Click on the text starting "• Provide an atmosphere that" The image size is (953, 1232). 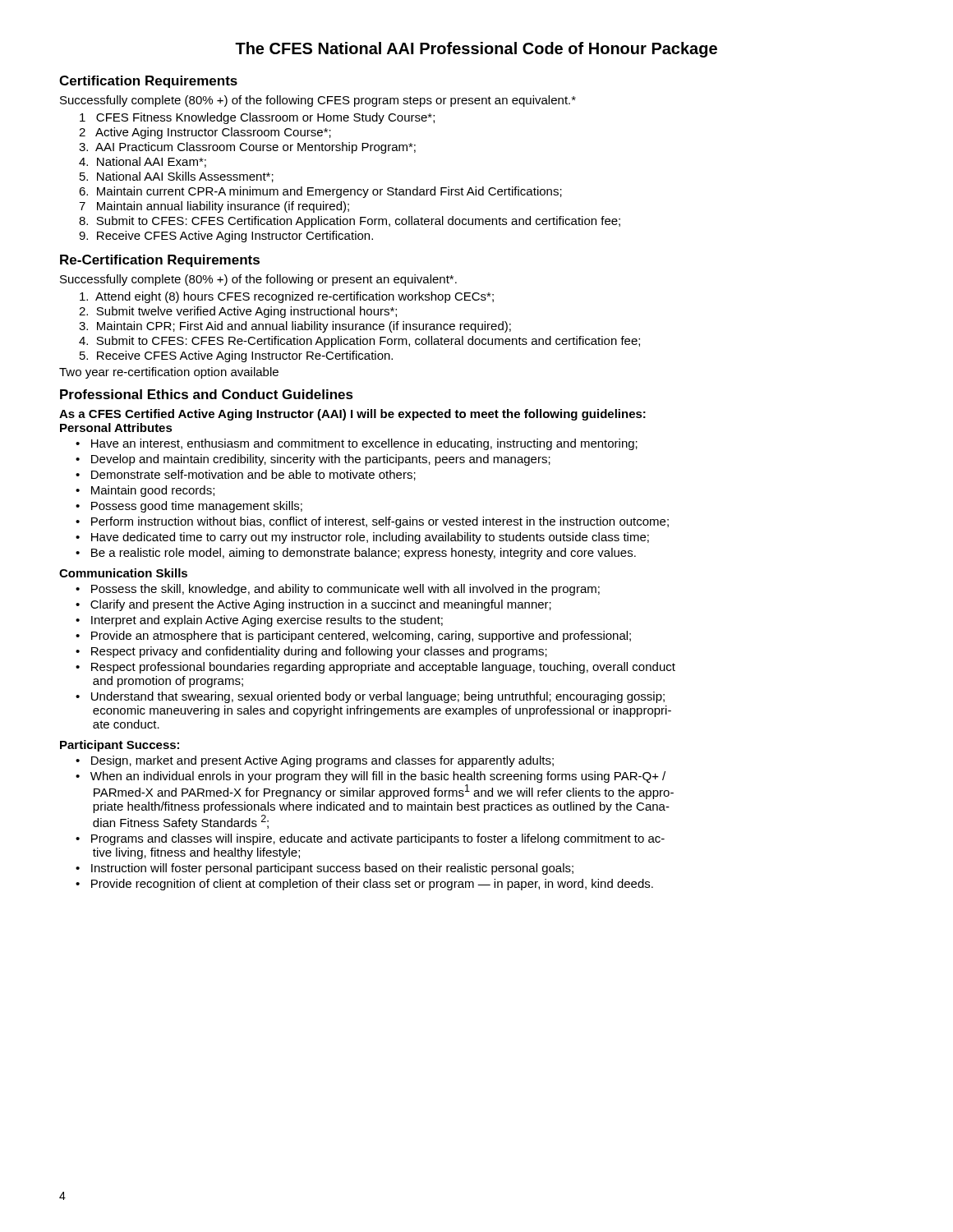tap(354, 635)
